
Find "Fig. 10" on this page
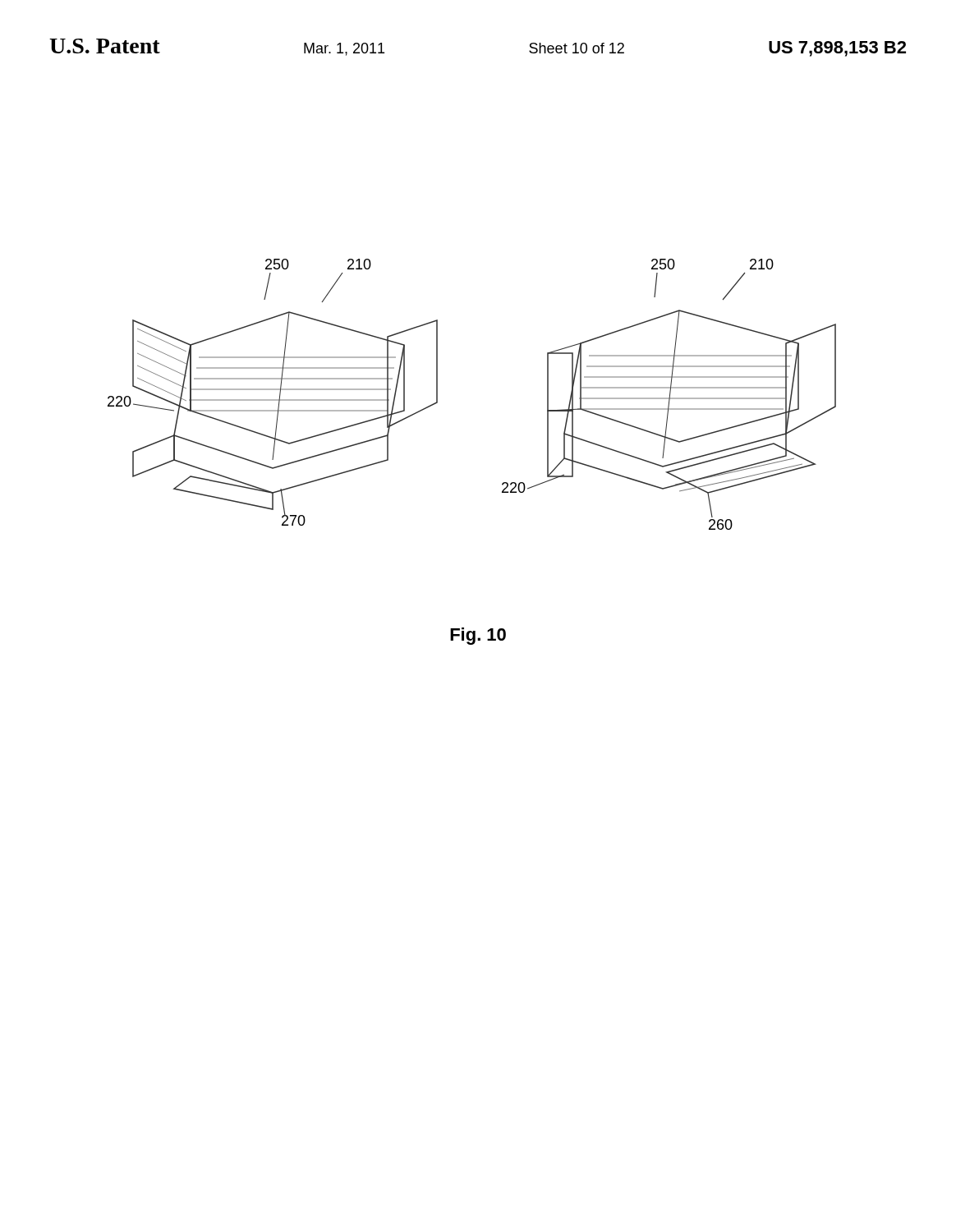[x=478, y=634]
